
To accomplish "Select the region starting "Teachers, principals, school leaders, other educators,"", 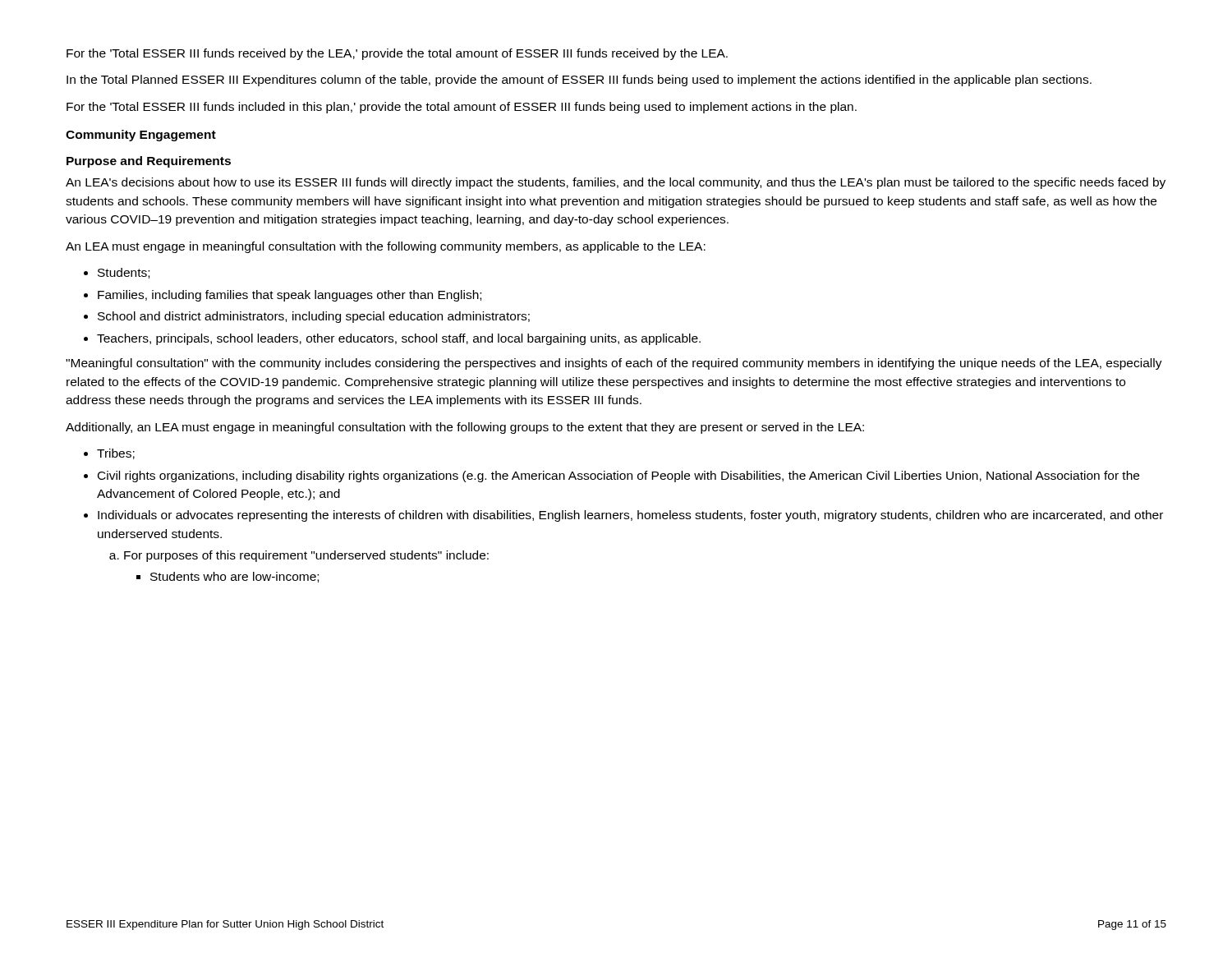I will click(399, 338).
